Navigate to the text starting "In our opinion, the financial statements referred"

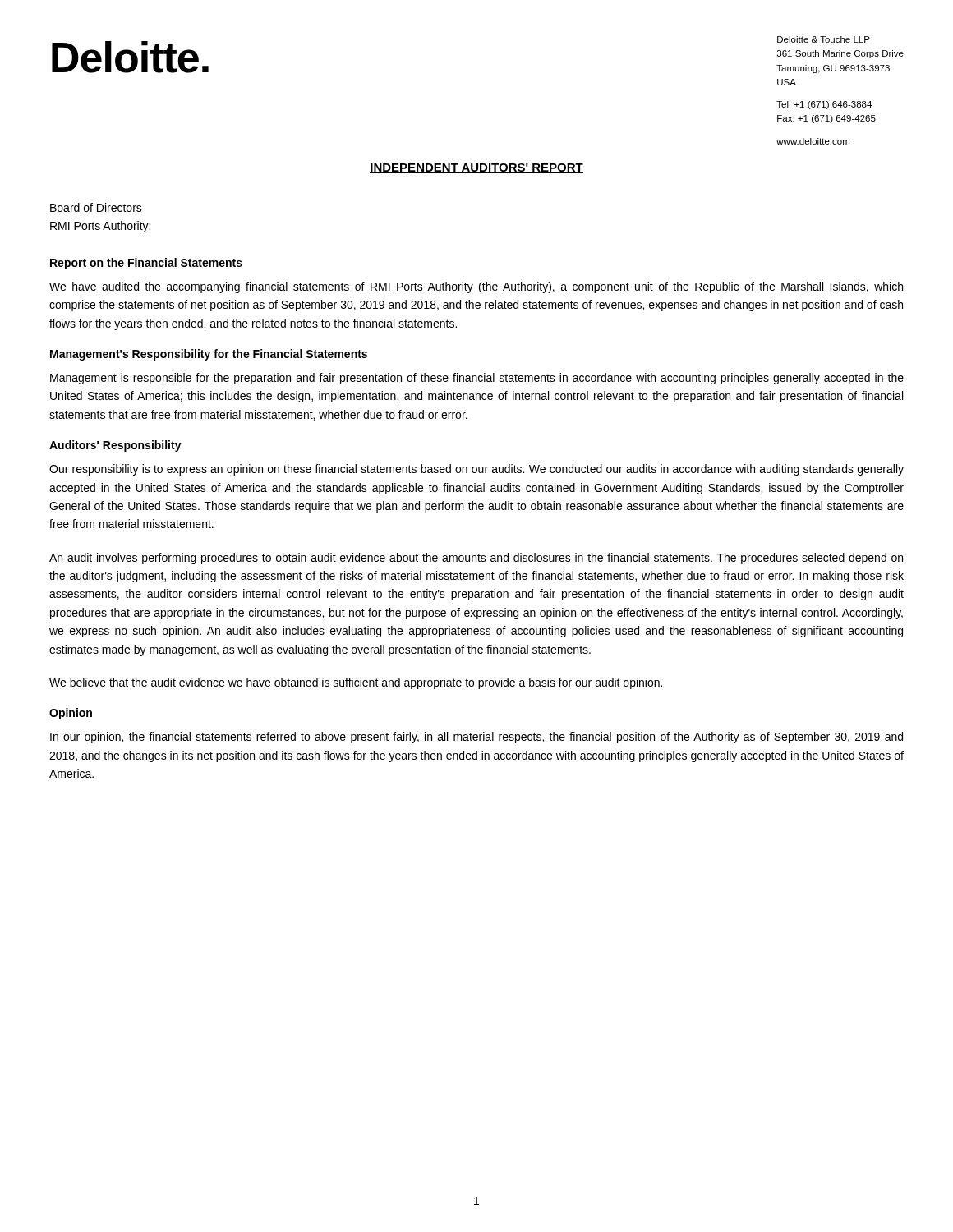476,755
